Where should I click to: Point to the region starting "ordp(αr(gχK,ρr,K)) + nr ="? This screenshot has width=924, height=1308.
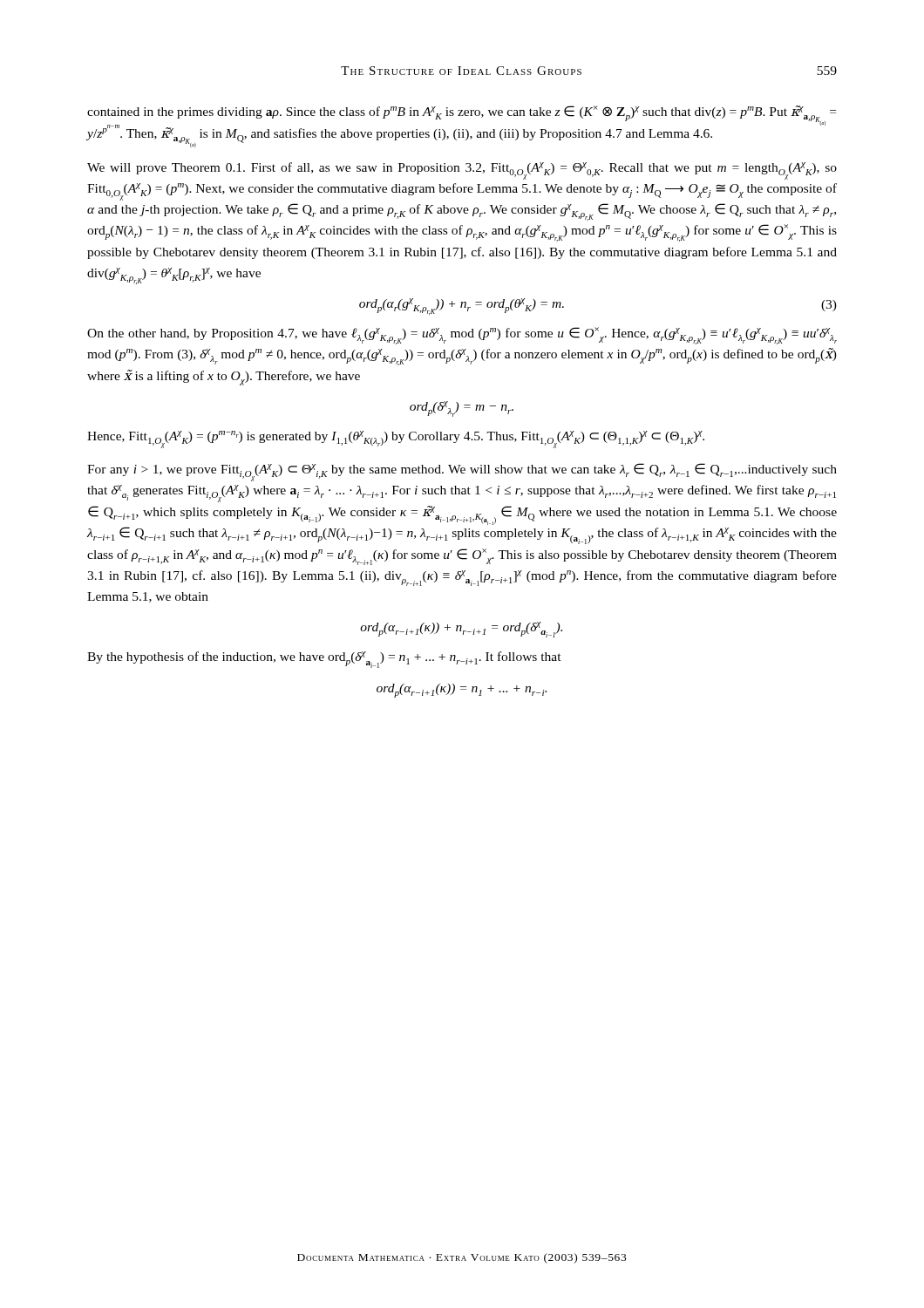[x=462, y=305]
